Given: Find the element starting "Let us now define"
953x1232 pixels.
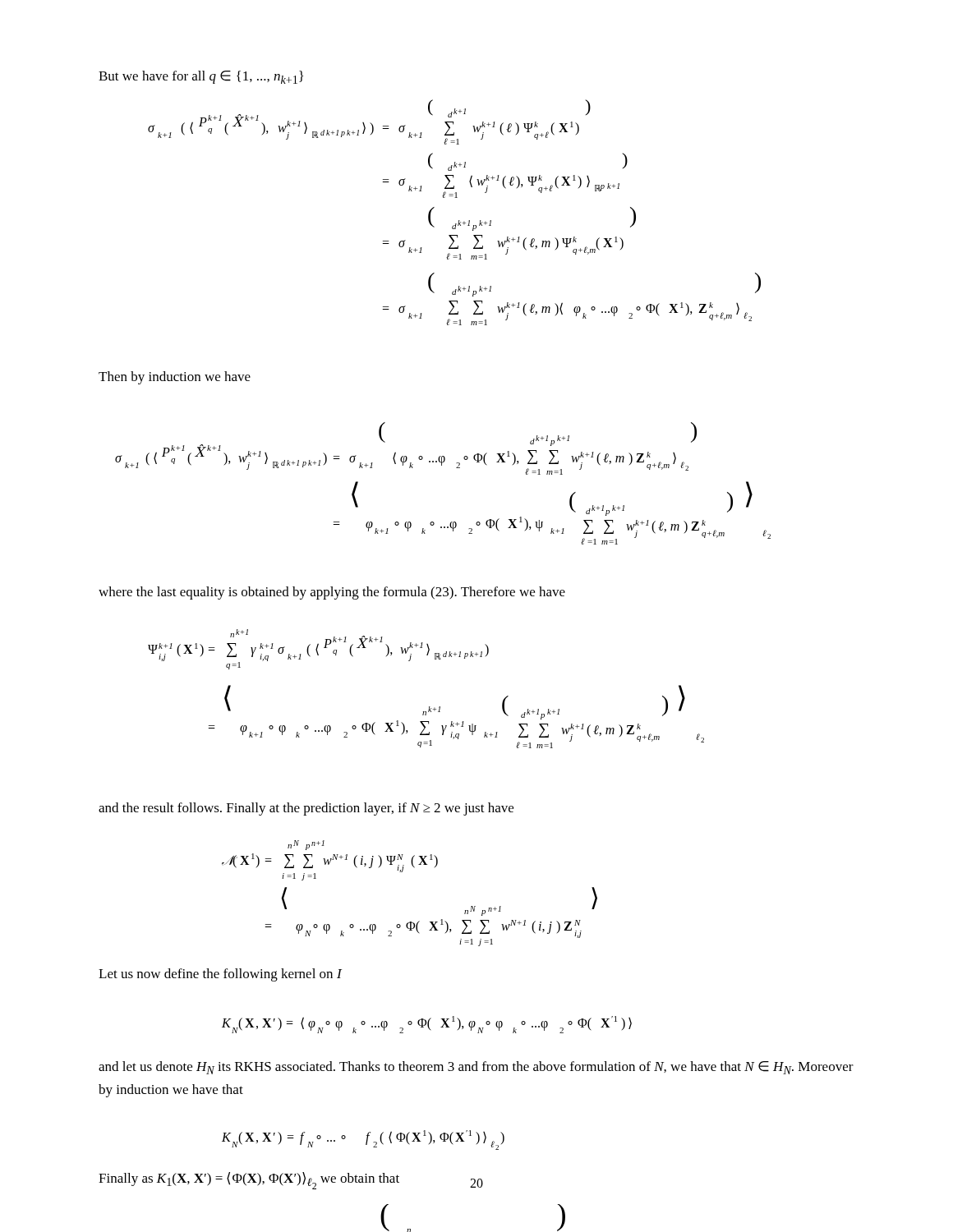Looking at the screenshot, I should (220, 974).
